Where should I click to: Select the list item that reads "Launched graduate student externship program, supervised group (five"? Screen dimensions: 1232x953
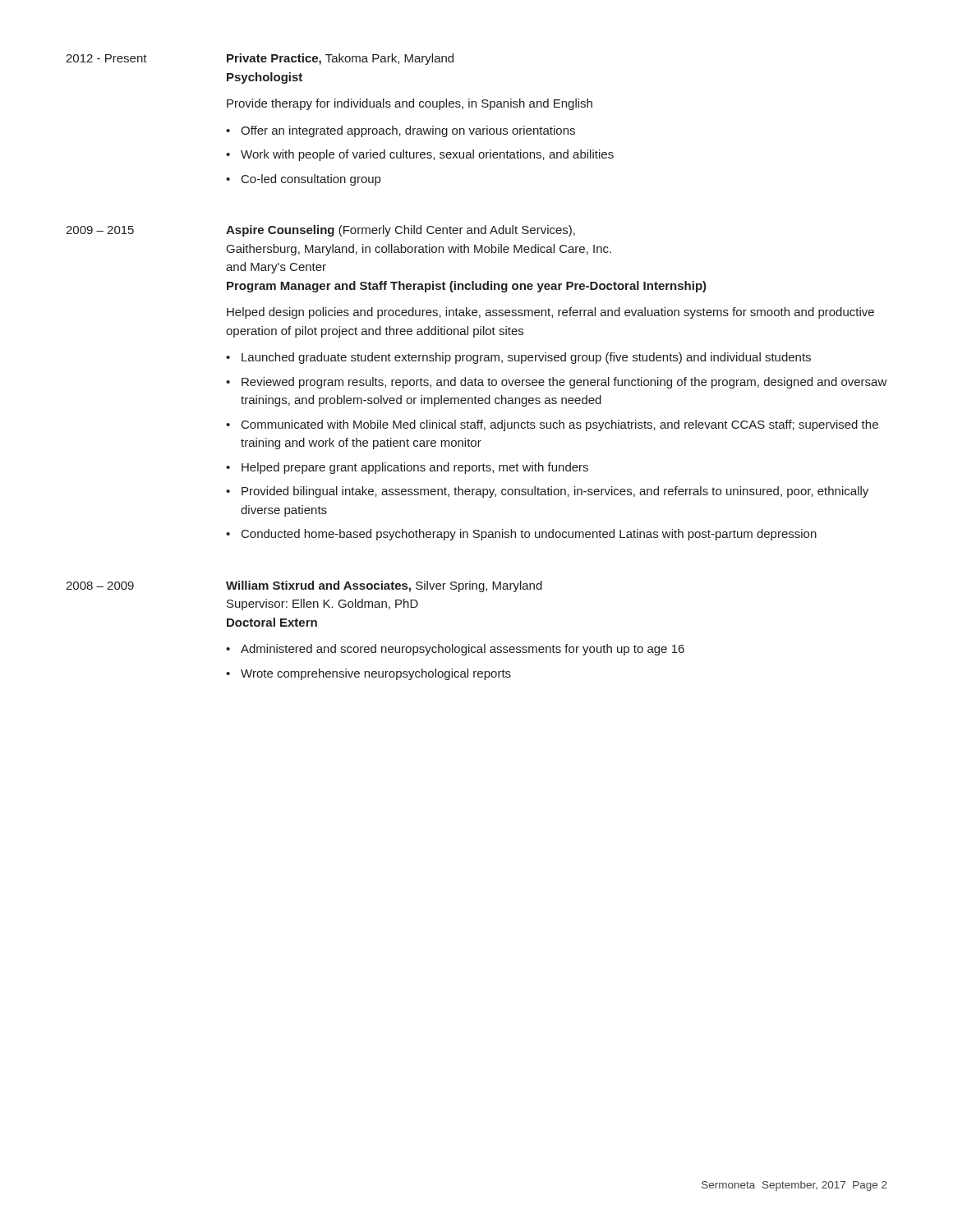pyautogui.click(x=526, y=357)
